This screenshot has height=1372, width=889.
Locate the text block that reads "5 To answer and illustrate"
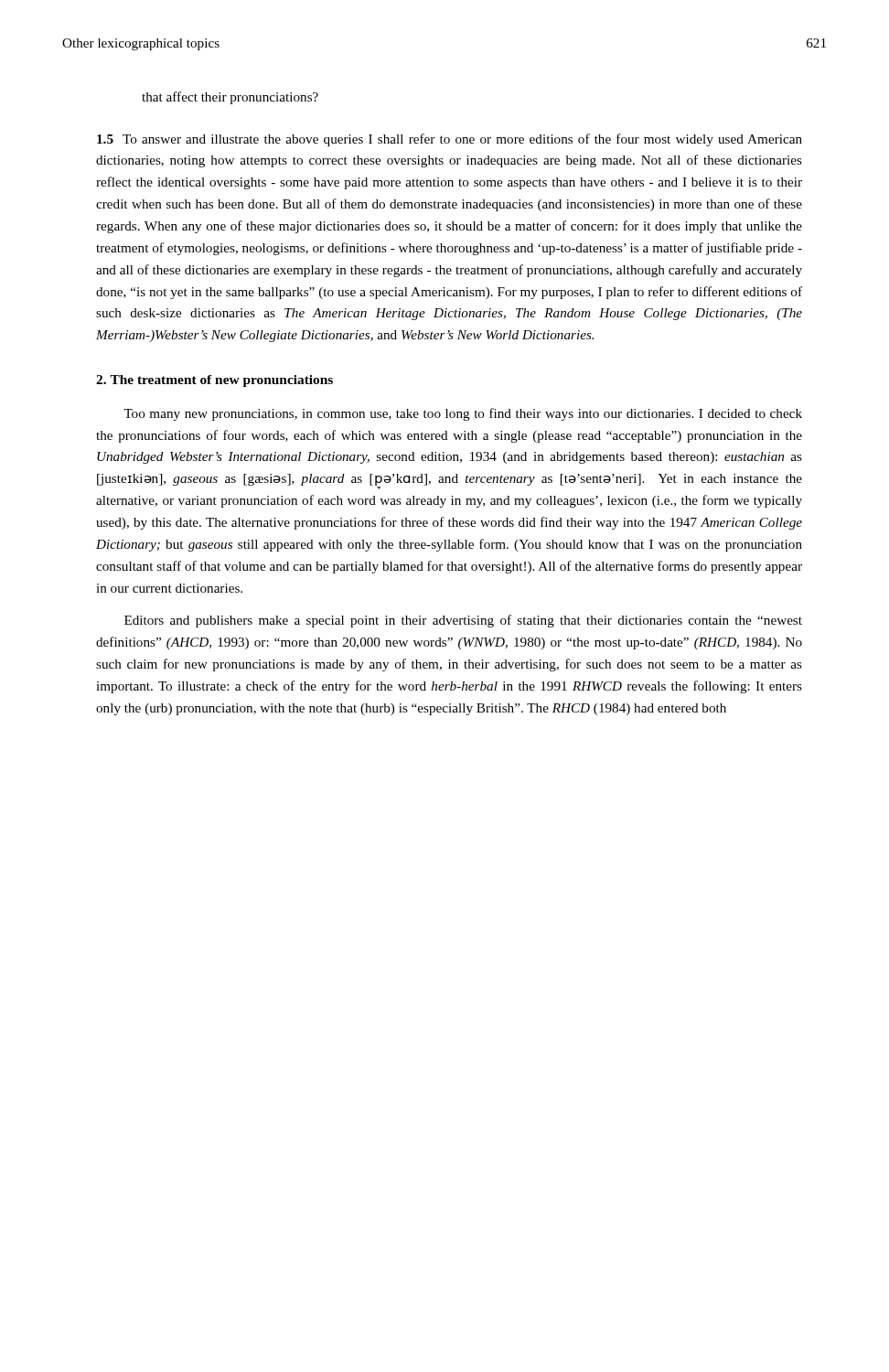point(449,236)
